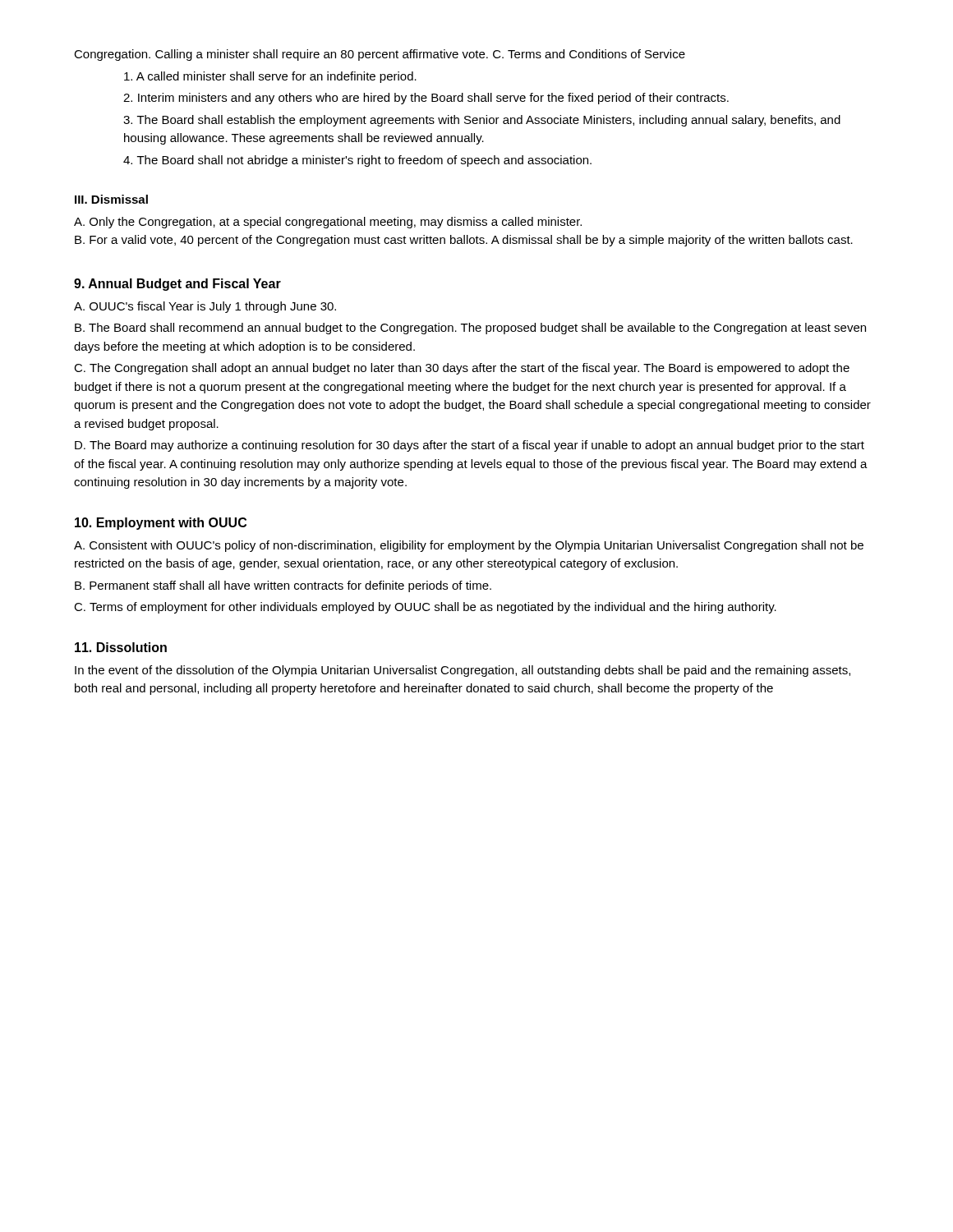
Task: Locate the text block with the text "A. OUUC's fiscal Year"
Action: (206, 306)
